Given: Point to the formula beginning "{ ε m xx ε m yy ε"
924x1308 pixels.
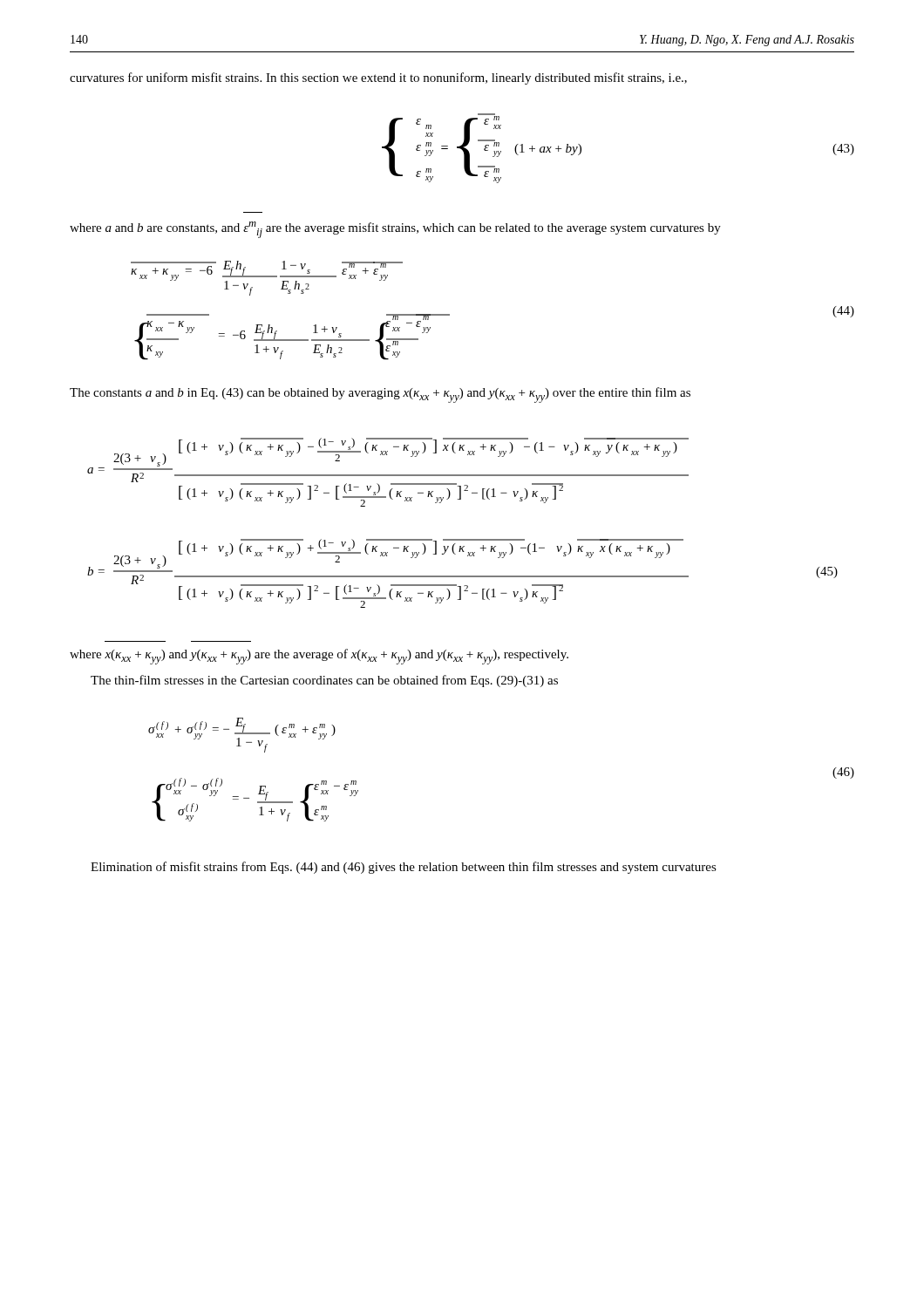Looking at the screenshot, I should coord(571,148).
